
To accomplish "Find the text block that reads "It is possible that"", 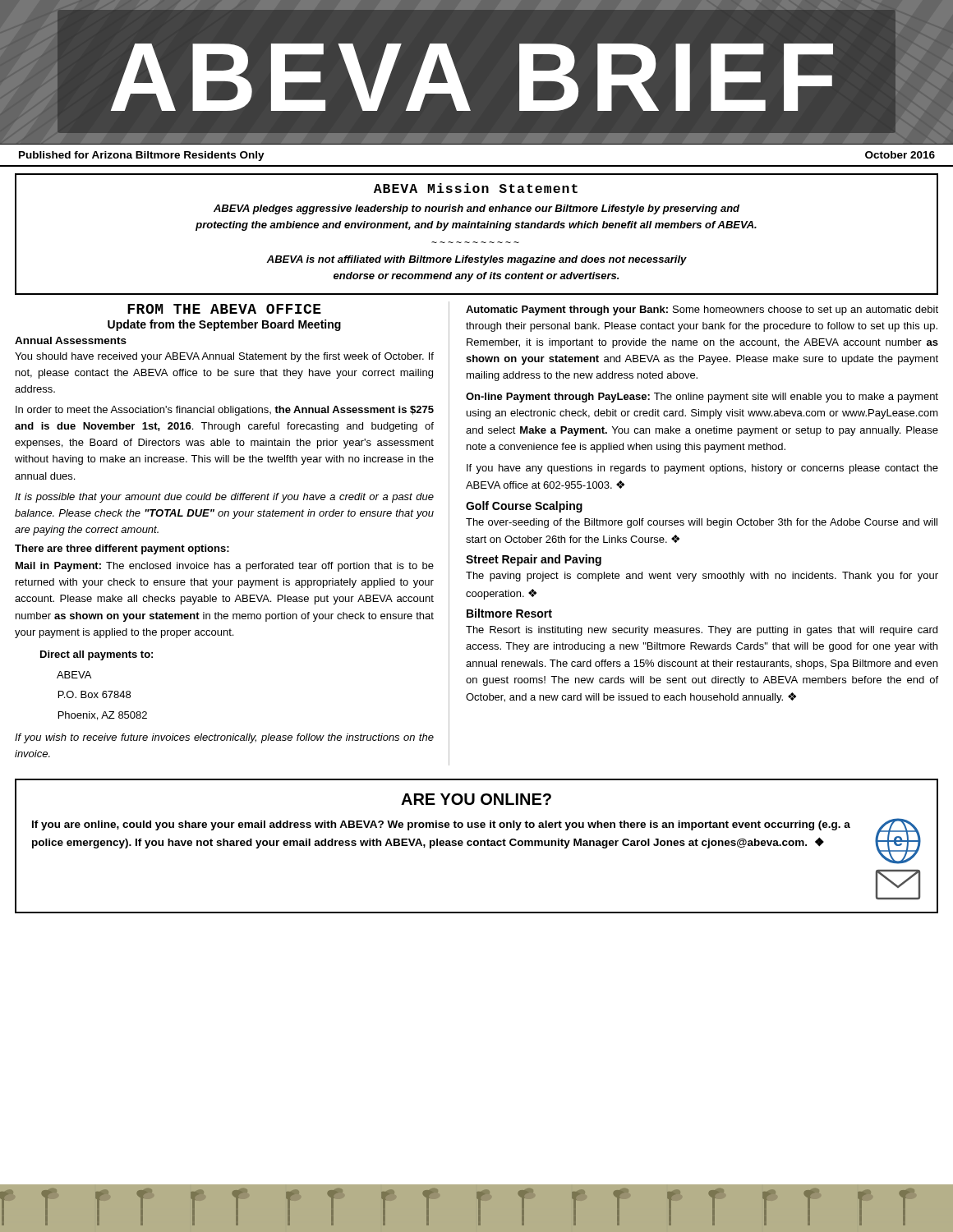I will (x=224, y=513).
